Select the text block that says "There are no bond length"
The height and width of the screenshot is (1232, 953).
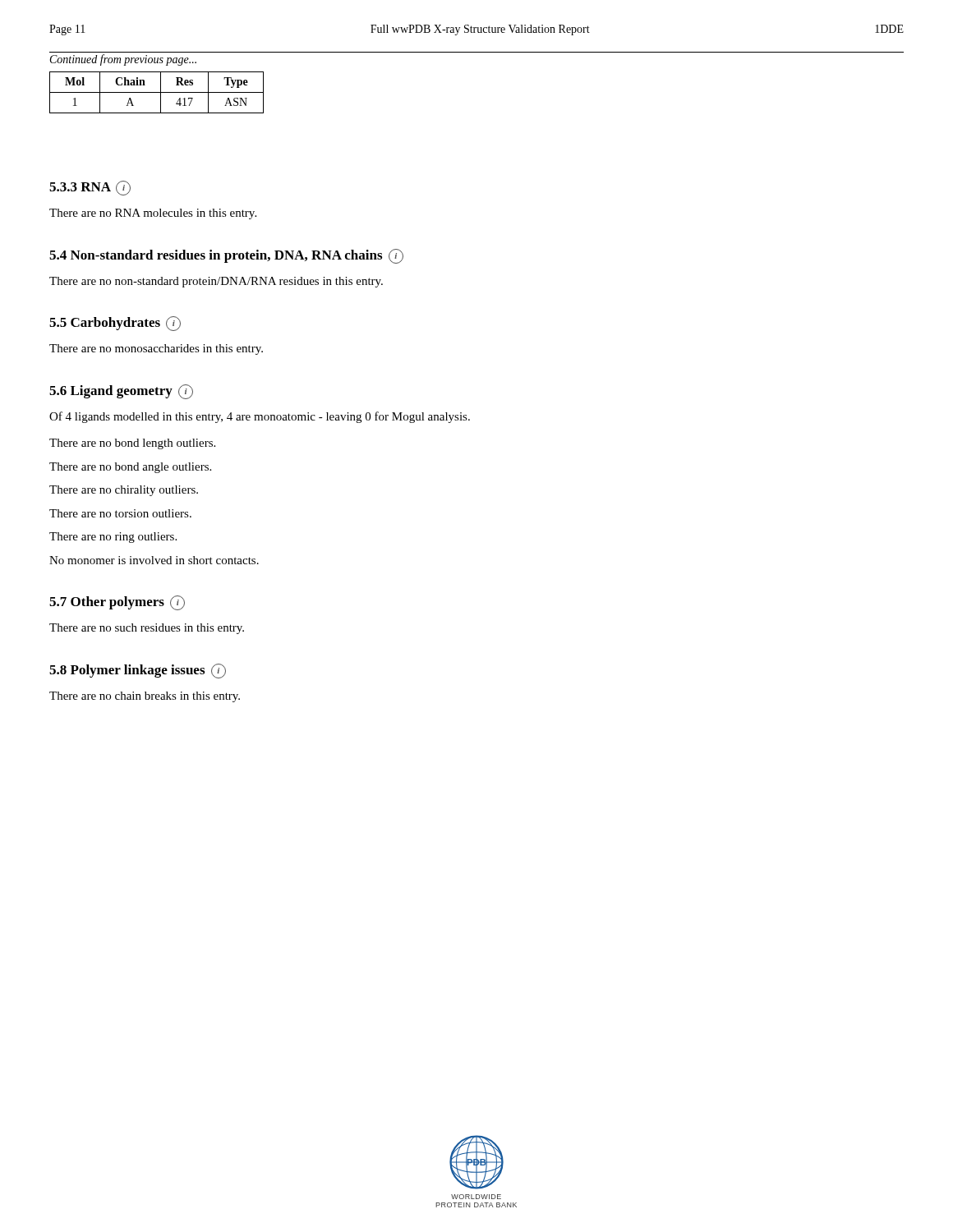[133, 443]
